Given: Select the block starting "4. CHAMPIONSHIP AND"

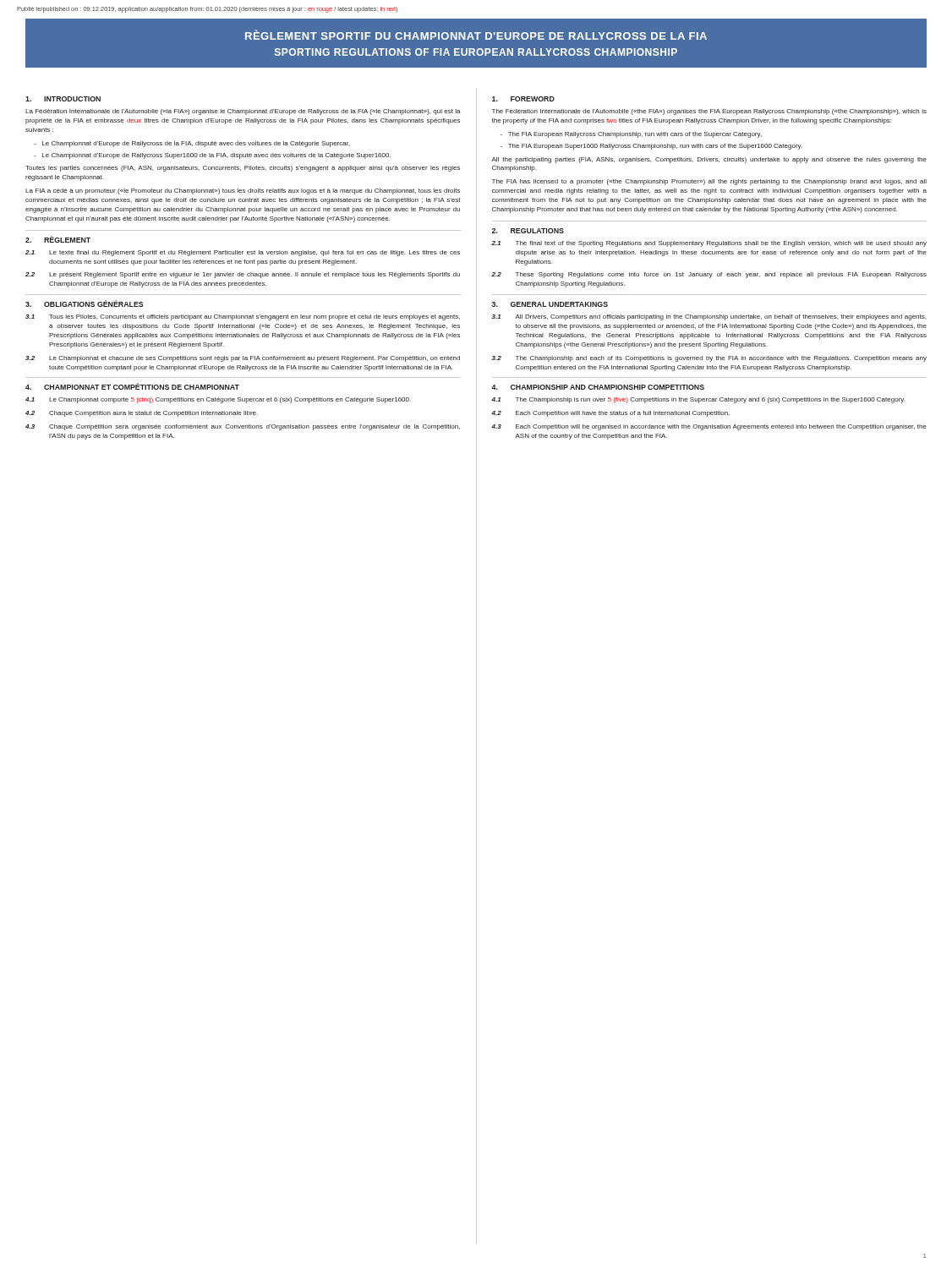Looking at the screenshot, I should (598, 387).
